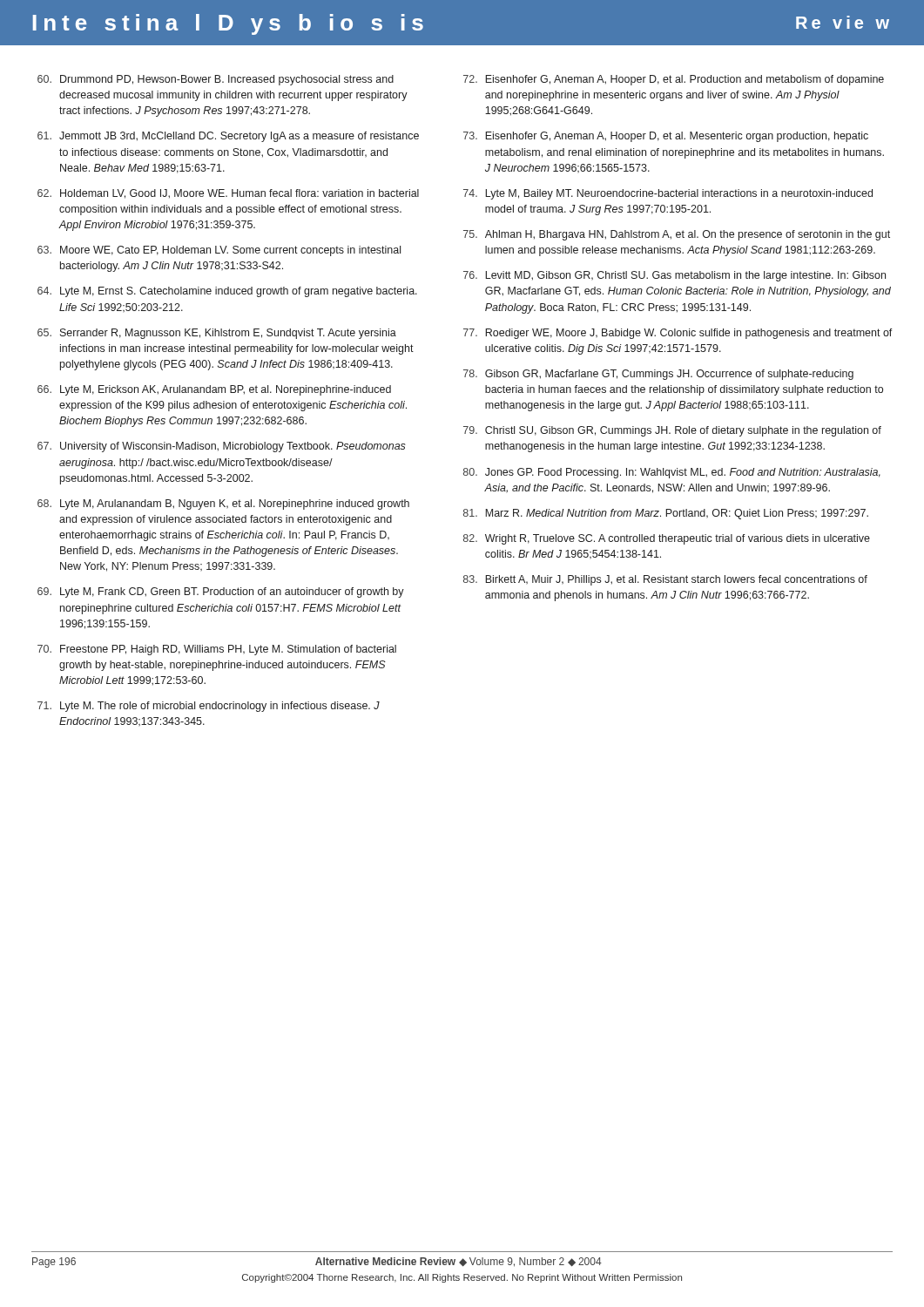Point to the text block starting "60. Drummond PD, Hewson-Bower B."
The height and width of the screenshot is (1307, 924).
226,95
